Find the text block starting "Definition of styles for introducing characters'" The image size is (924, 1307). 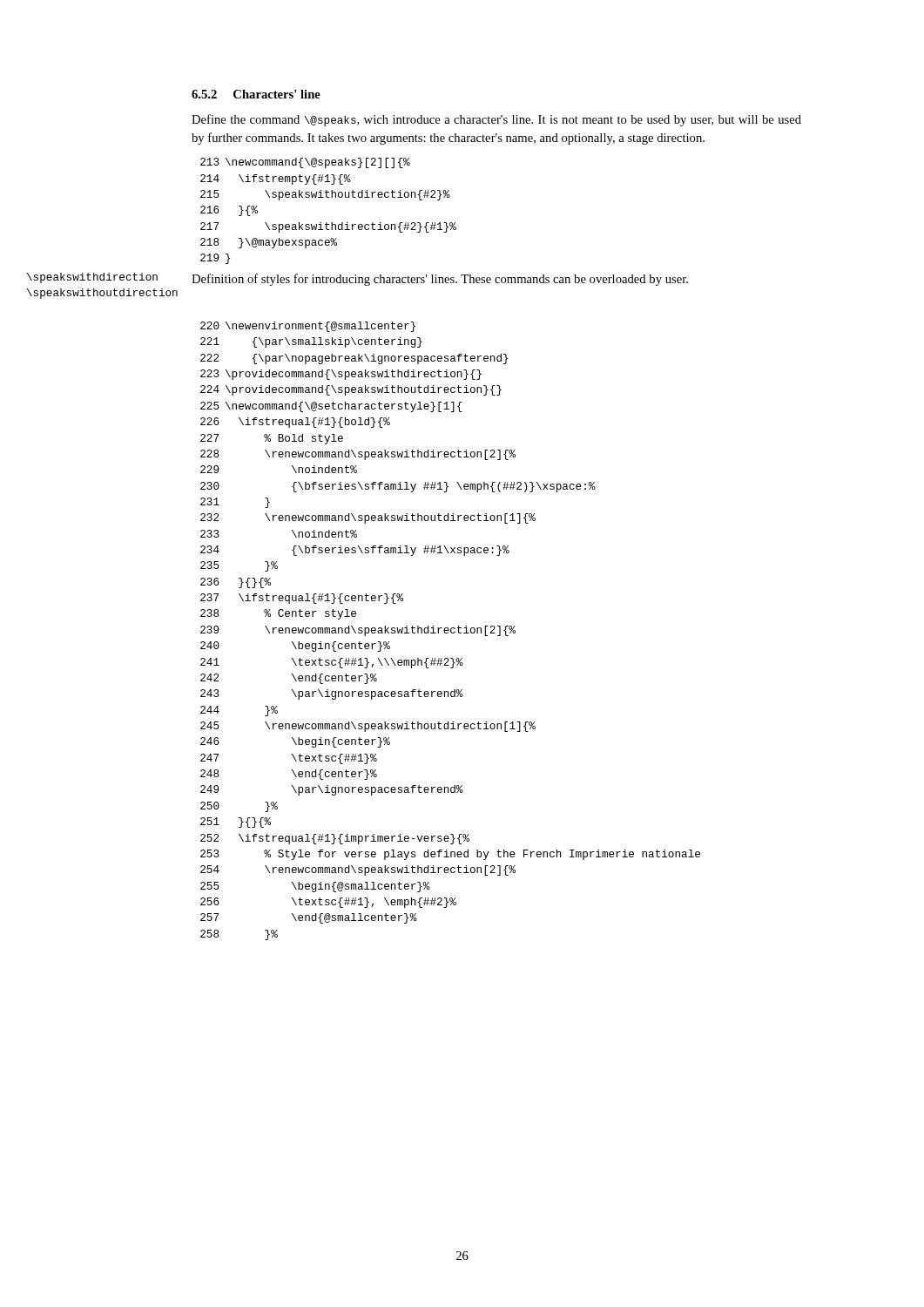[496, 279]
